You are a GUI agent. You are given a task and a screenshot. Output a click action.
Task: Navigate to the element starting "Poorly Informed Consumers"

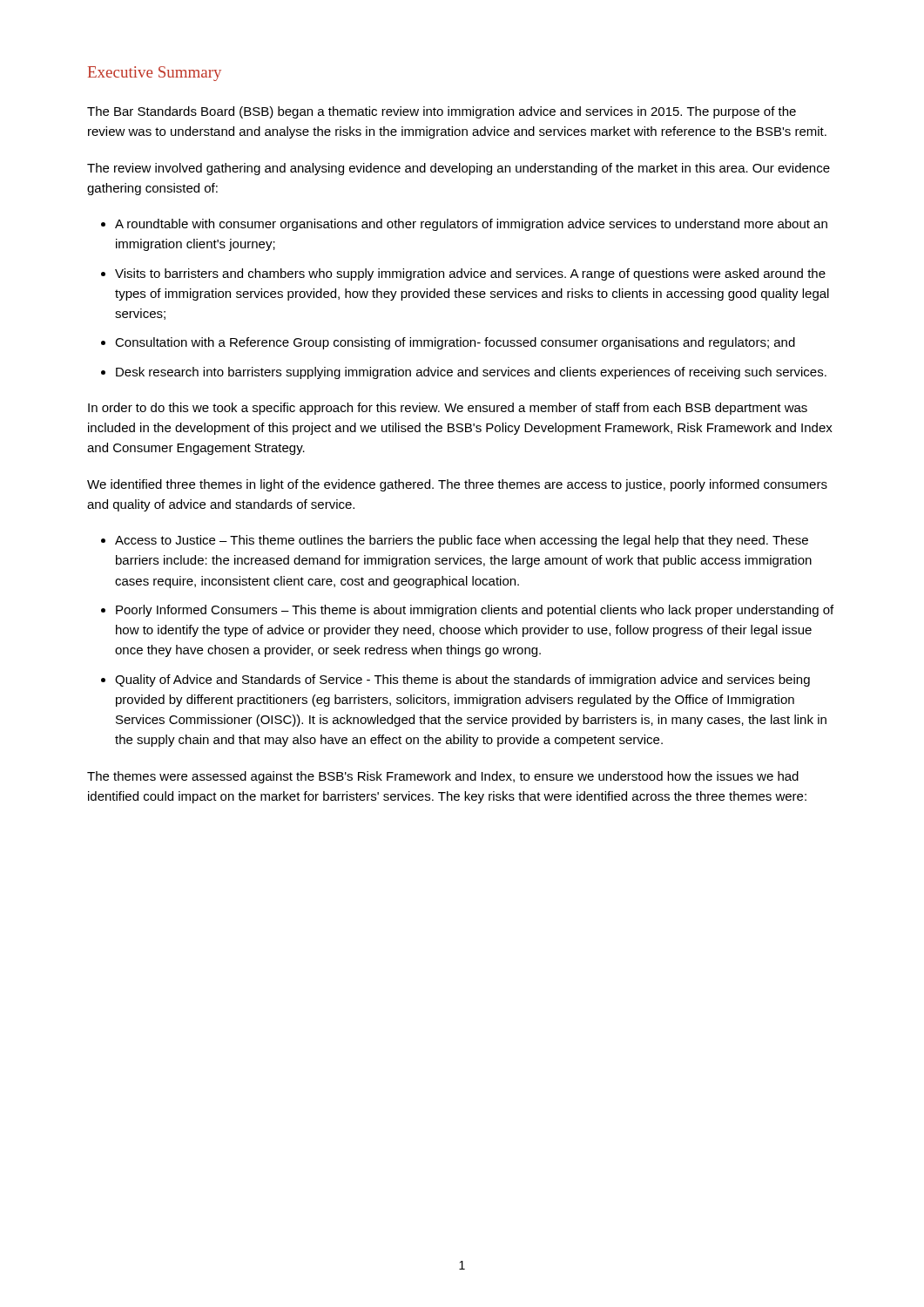(x=474, y=630)
